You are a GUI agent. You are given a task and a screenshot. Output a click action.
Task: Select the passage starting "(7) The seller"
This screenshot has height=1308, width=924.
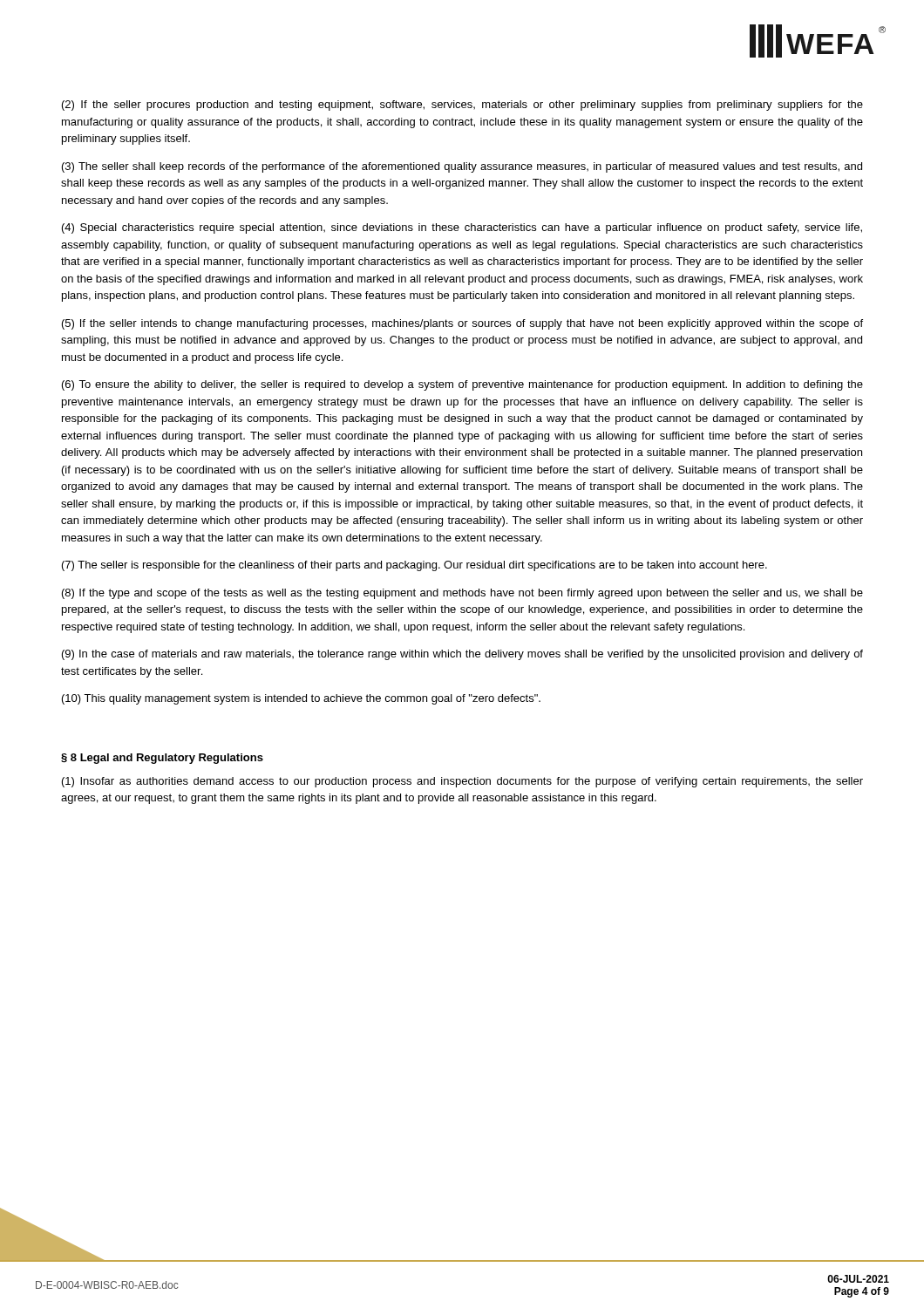pyautogui.click(x=414, y=565)
